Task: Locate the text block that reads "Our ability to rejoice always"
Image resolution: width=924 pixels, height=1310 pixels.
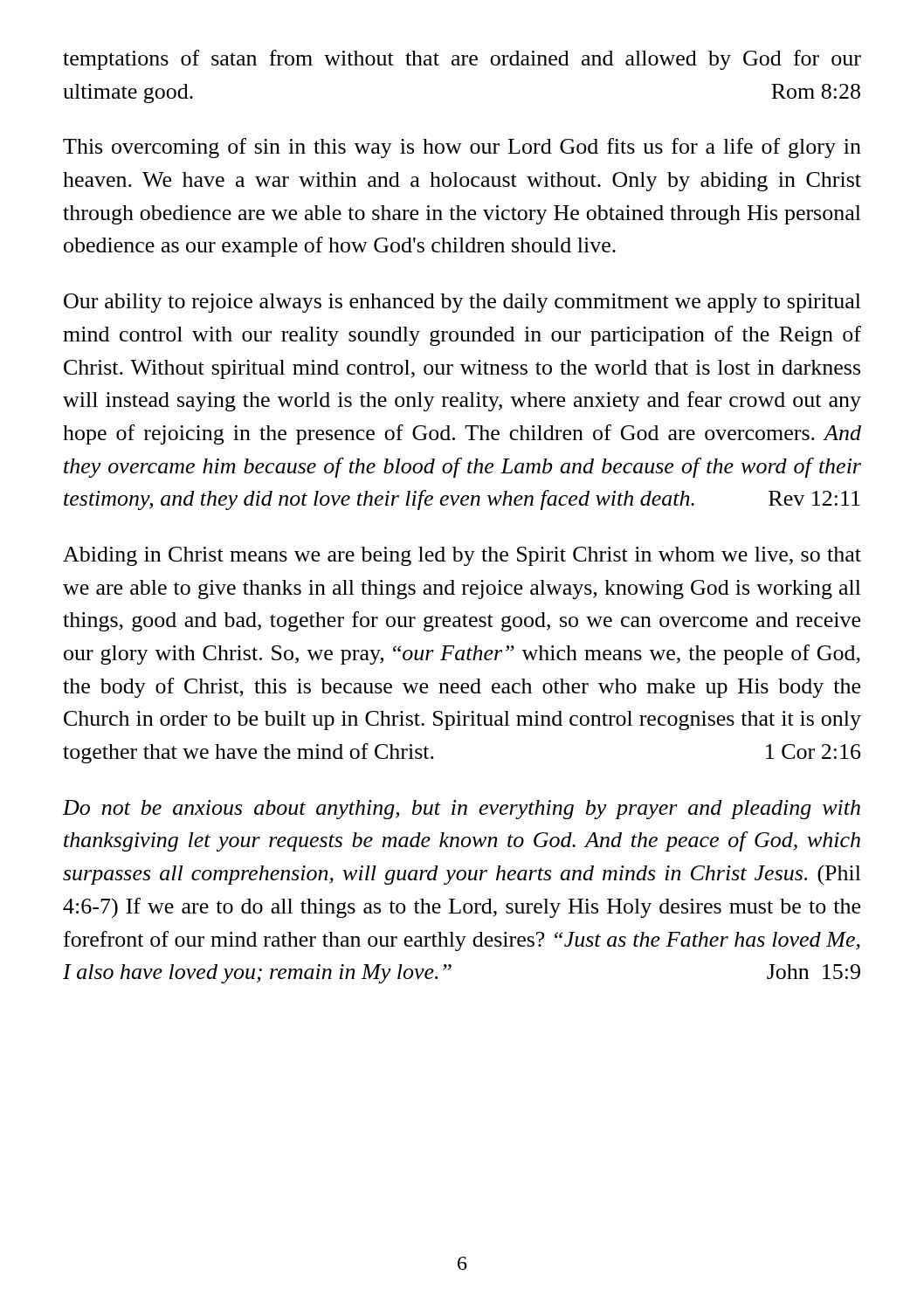Action: 462,402
